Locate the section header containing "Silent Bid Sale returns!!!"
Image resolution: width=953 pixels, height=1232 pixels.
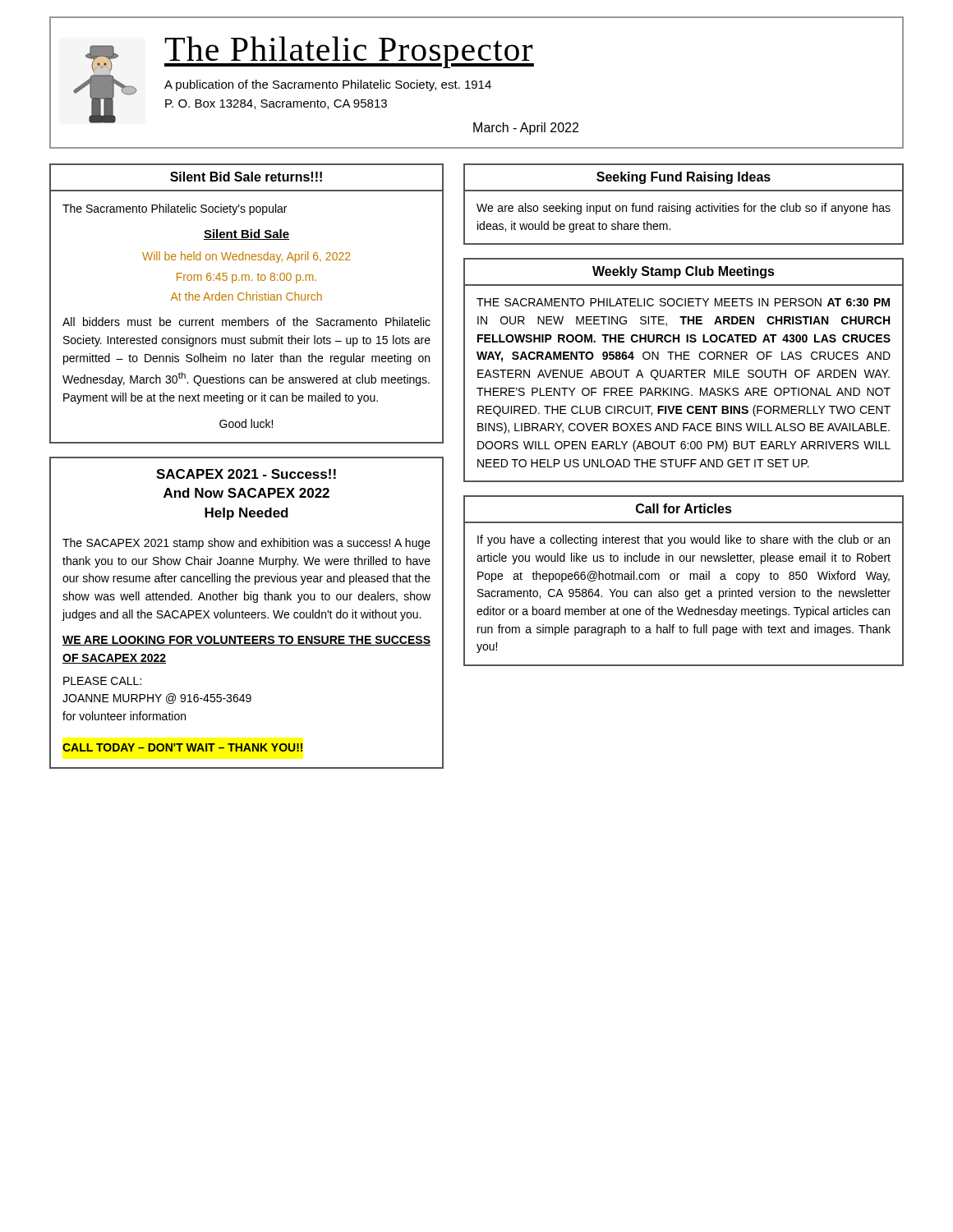[x=246, y=303]
